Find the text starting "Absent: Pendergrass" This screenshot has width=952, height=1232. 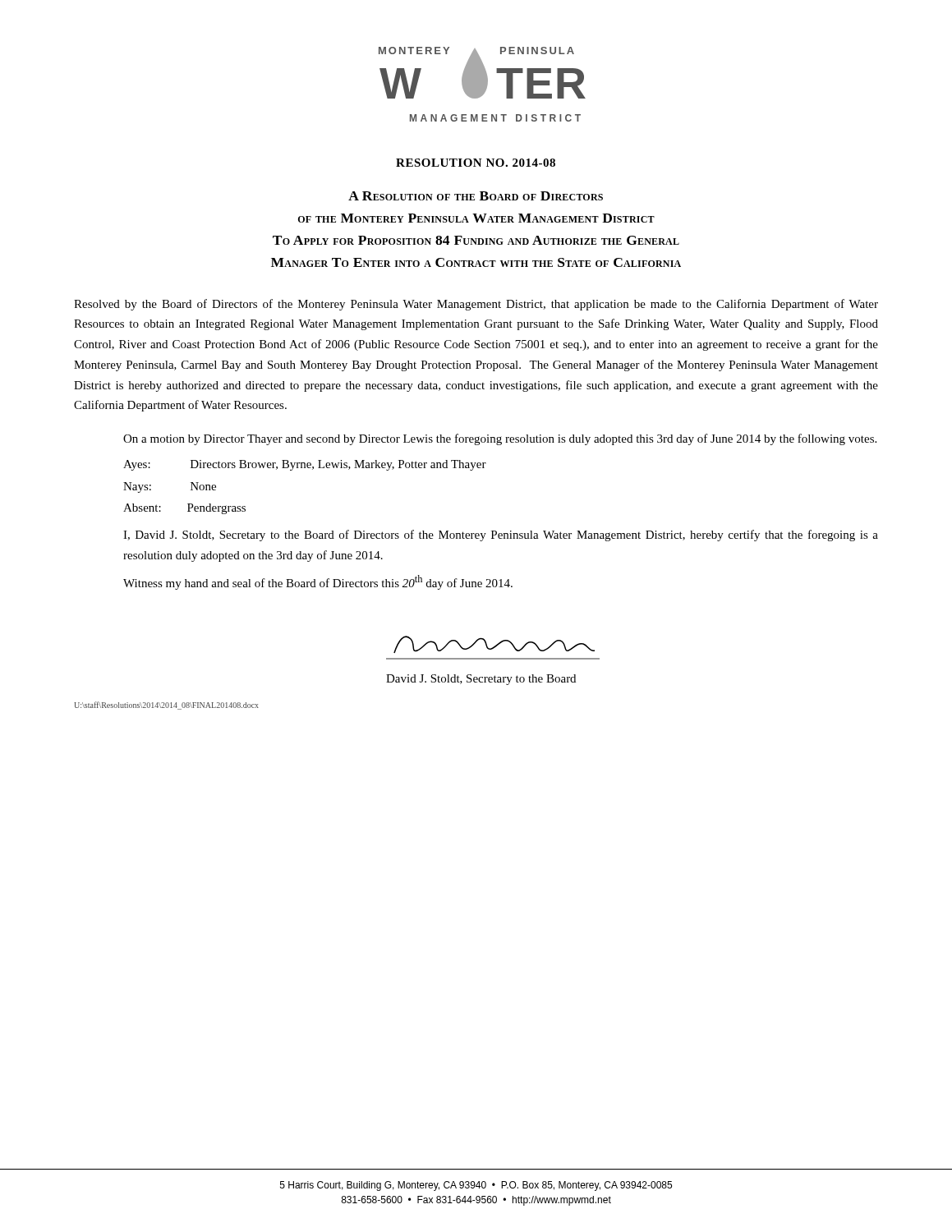tap(185, 508)
